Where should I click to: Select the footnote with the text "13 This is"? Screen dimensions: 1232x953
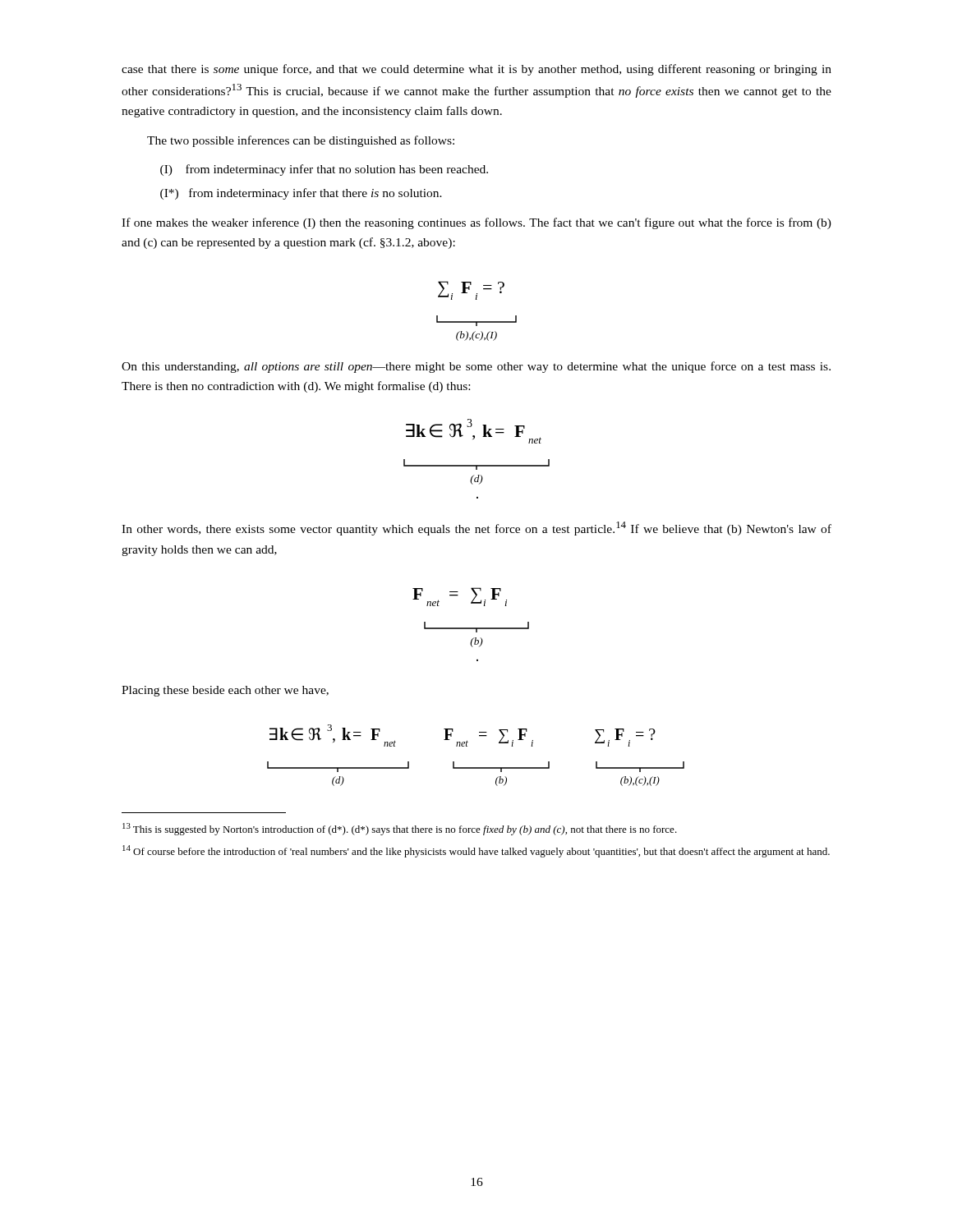(476, 829)
